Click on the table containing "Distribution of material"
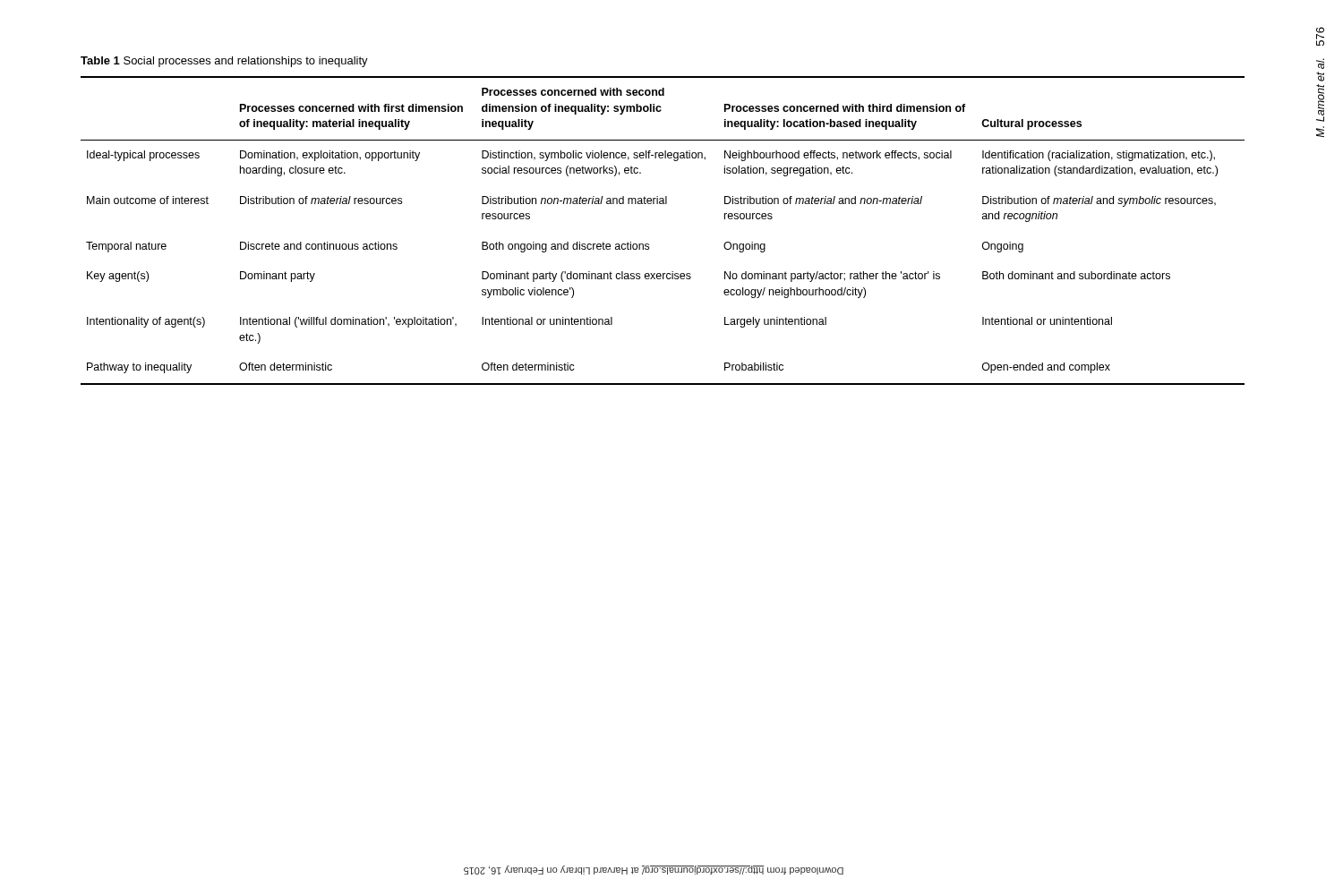 tap(663, 230)
